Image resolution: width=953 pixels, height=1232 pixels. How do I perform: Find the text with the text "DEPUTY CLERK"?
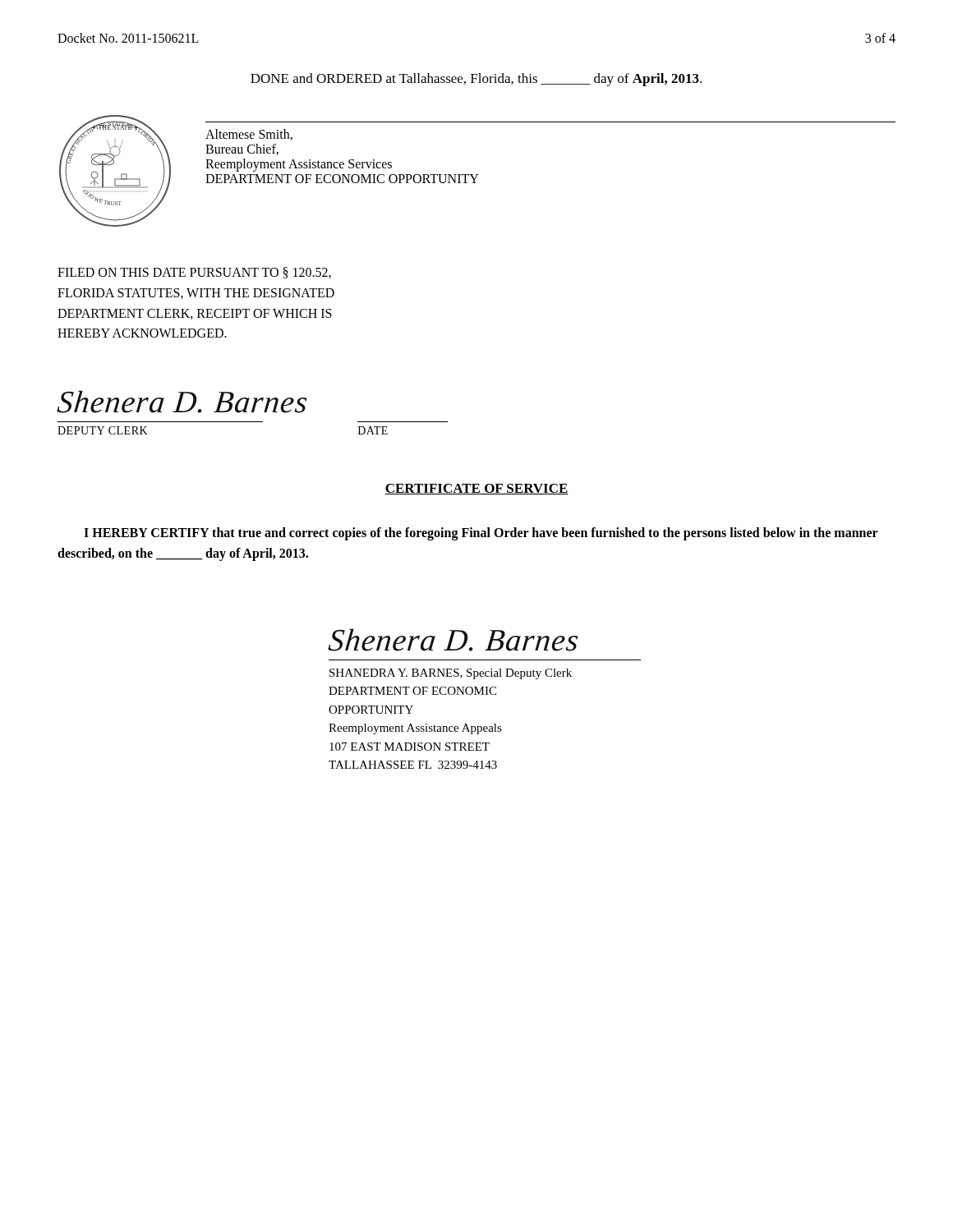[x=103, y=431]
